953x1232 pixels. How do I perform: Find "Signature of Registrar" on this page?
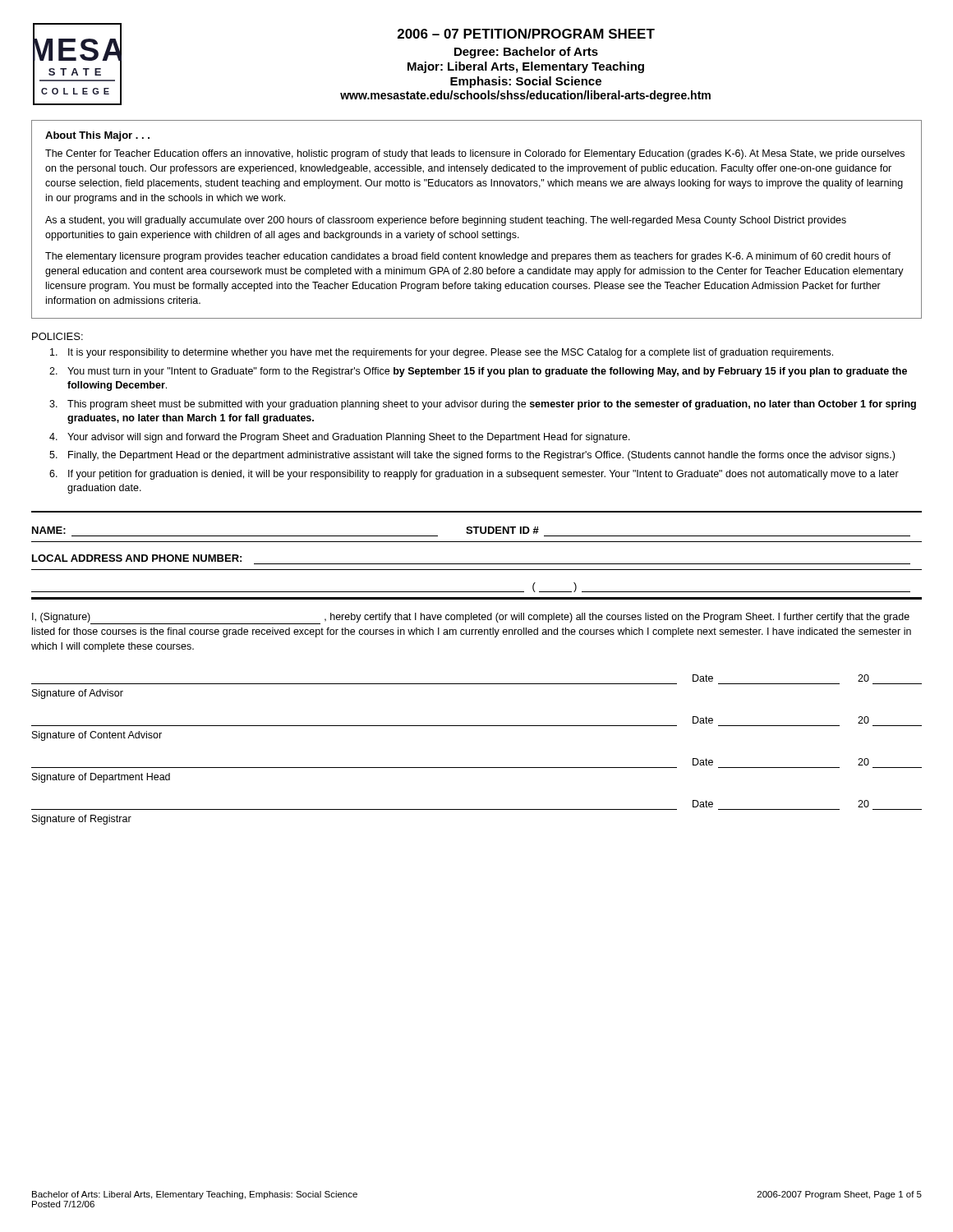(81, 819)
